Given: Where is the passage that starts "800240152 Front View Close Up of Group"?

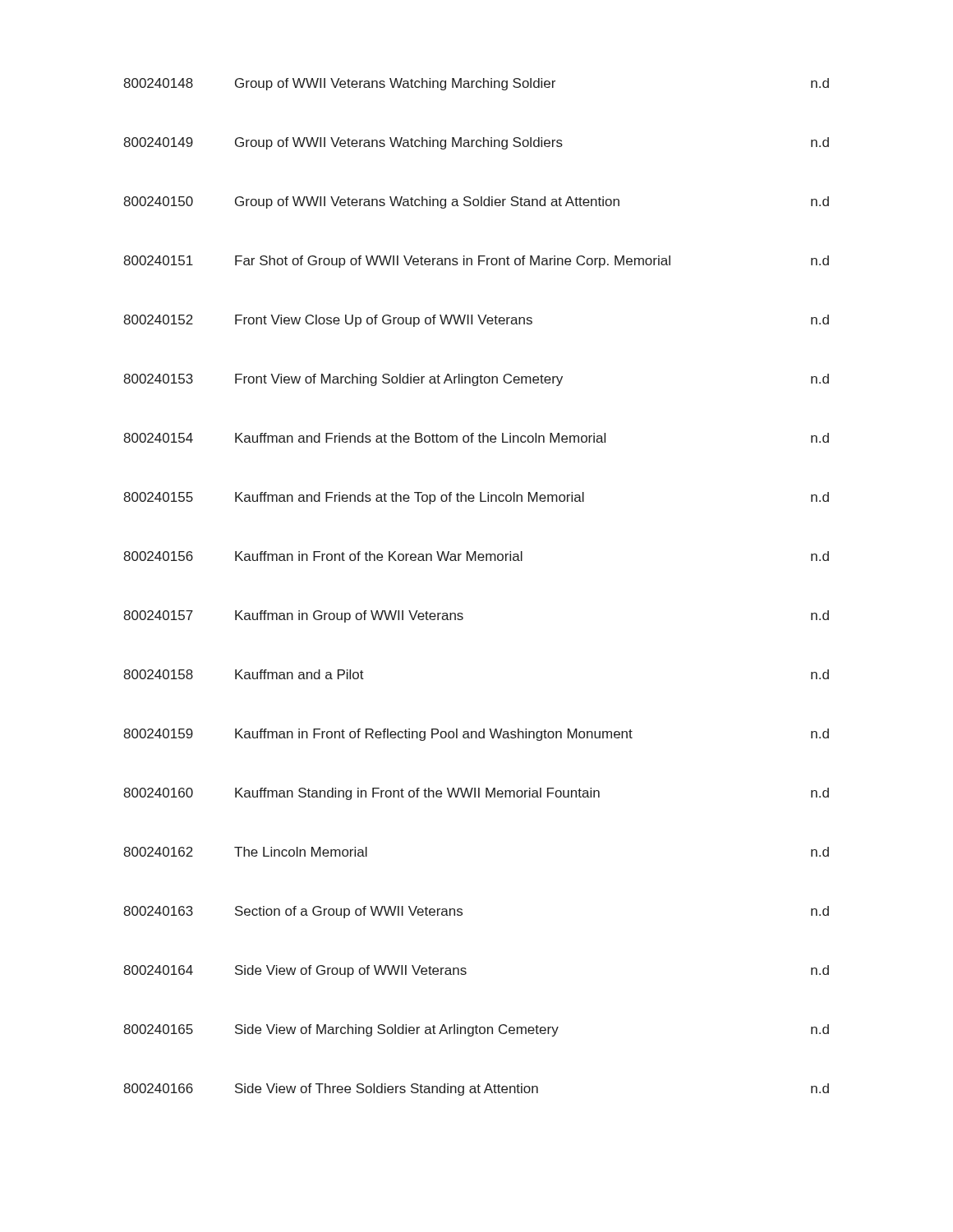Looking at the screenshot, I should pyautogui.click(x=476, y=321).
